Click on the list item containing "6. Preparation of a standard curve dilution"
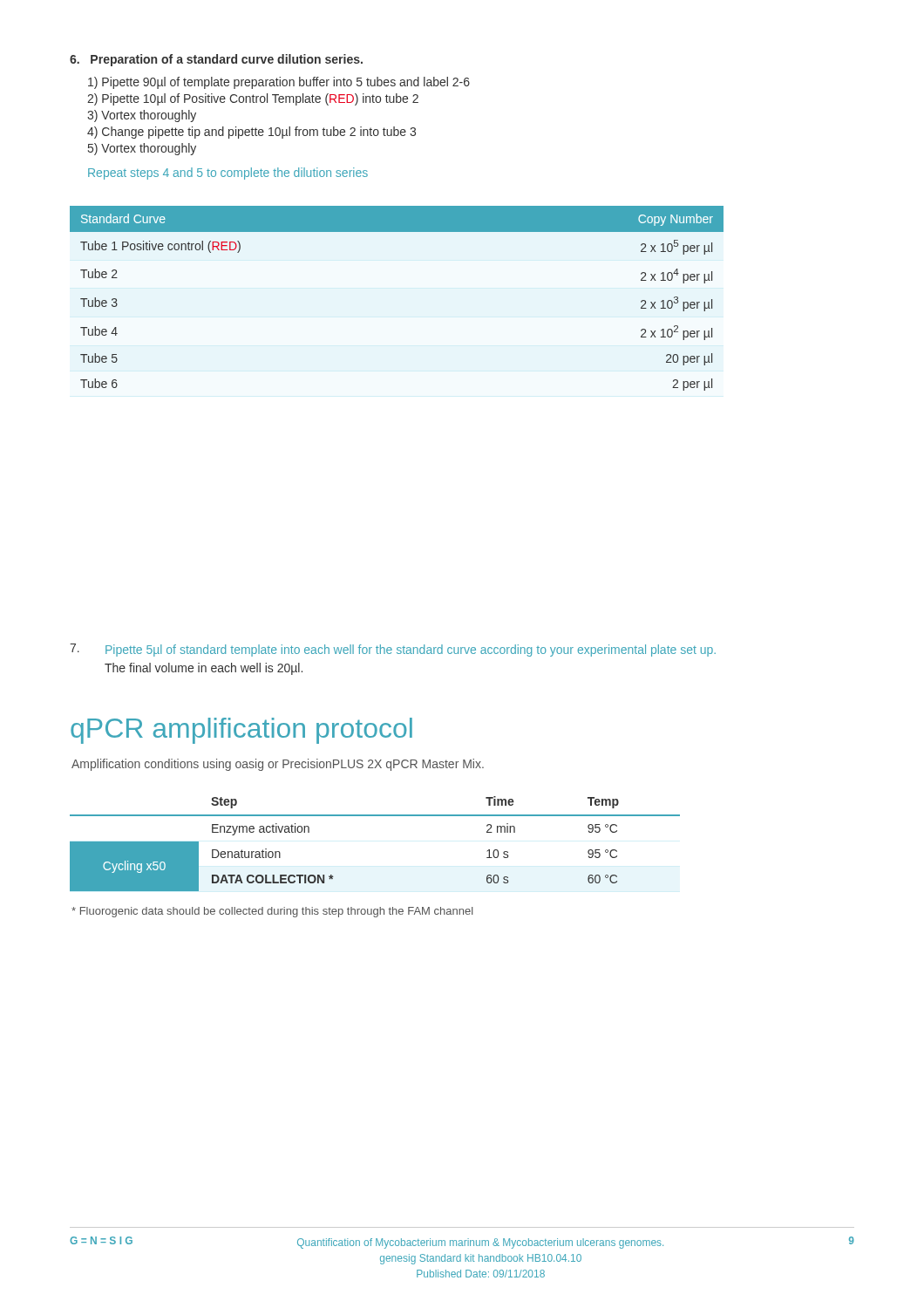This screenshot has height=1308, width=924. click(x=217, y=59)
